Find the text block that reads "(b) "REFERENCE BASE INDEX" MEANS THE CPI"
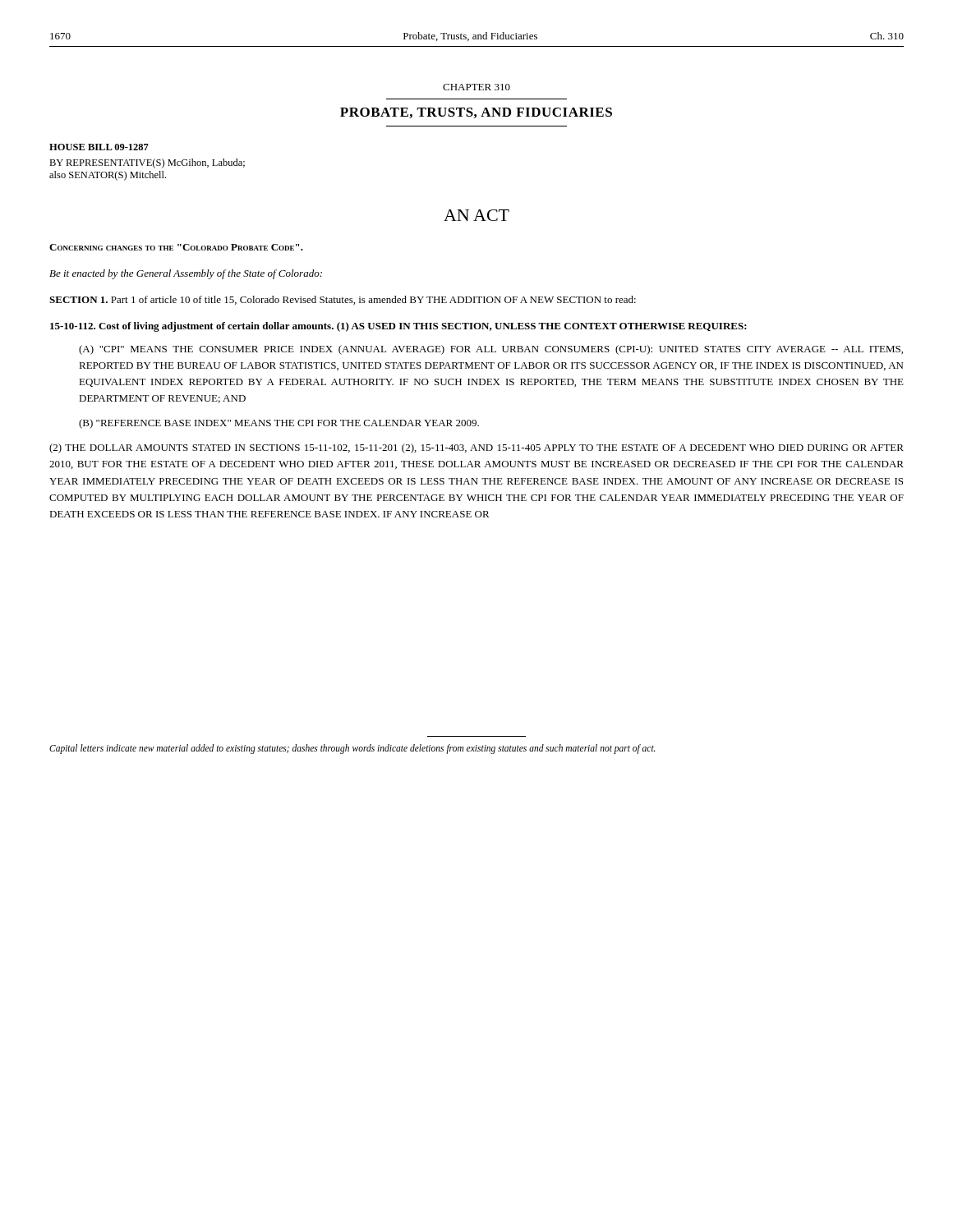The image size is (953, 1232). pyautogui.click(x=279, y=423)
